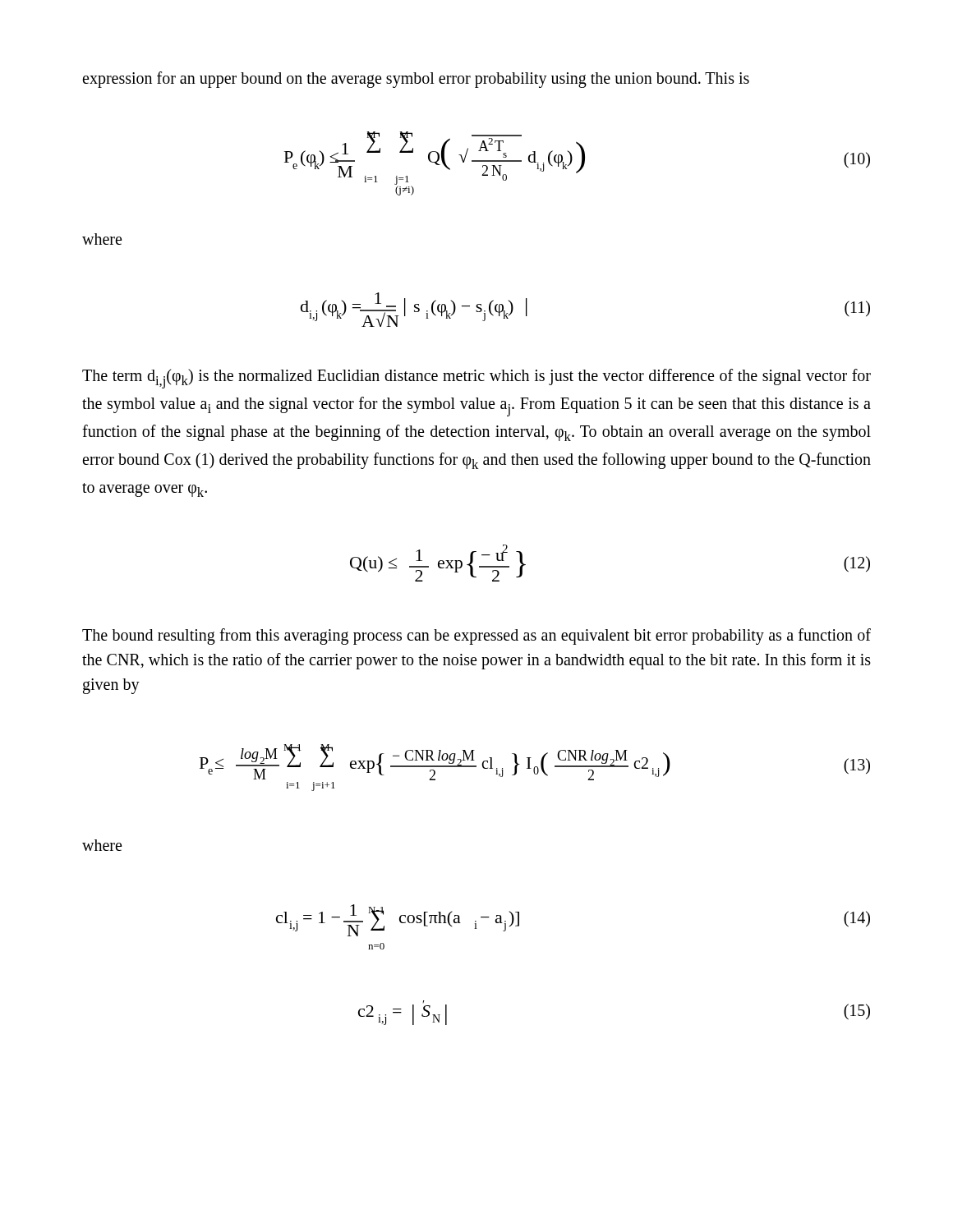Click on the formula that says "cl i,j = 1 − 1 N"
The width and height of the screenshot is (953, 1232).
(377, 919)
